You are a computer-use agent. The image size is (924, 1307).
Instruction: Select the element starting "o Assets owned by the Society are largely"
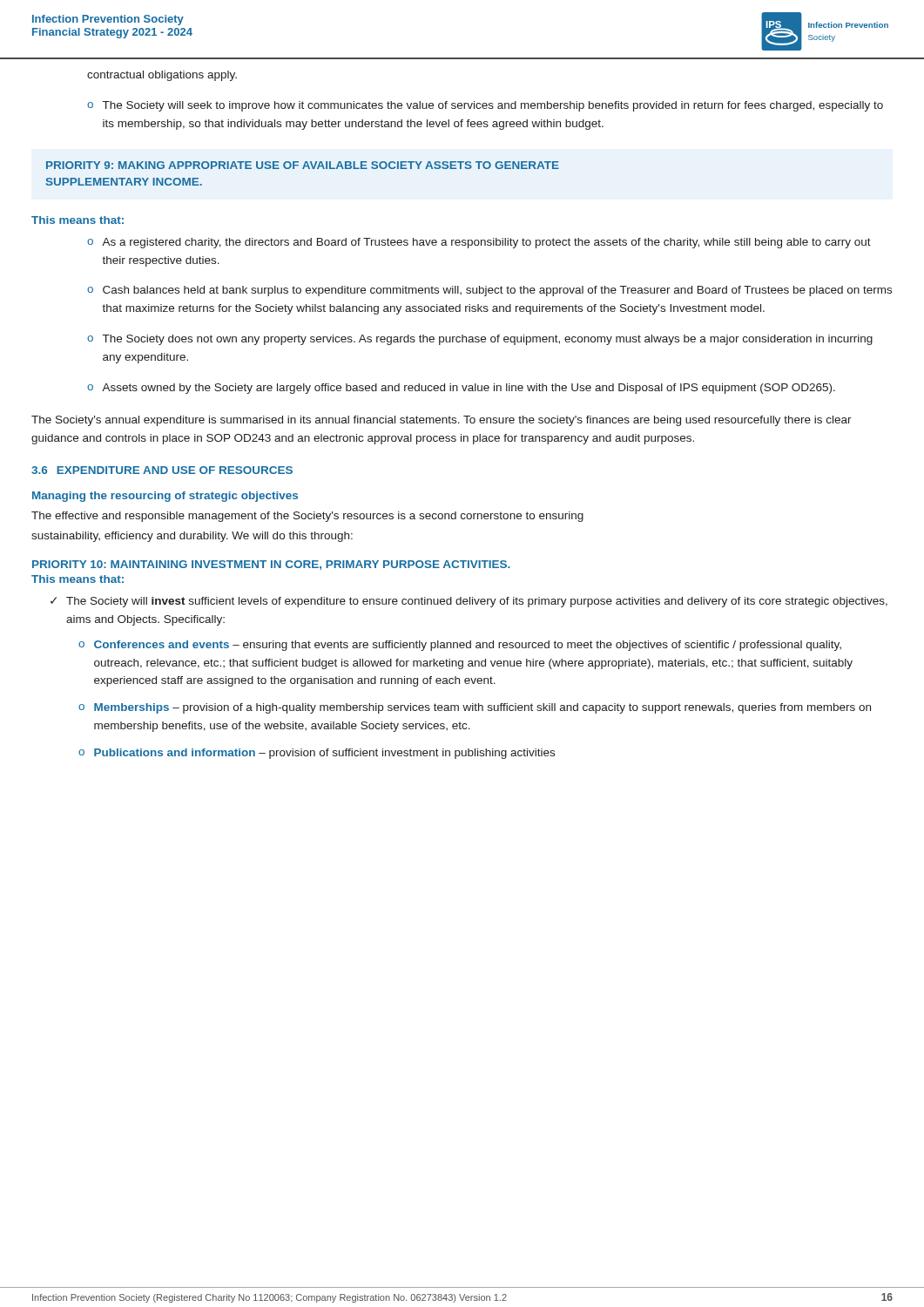click(x=461, y=388)
